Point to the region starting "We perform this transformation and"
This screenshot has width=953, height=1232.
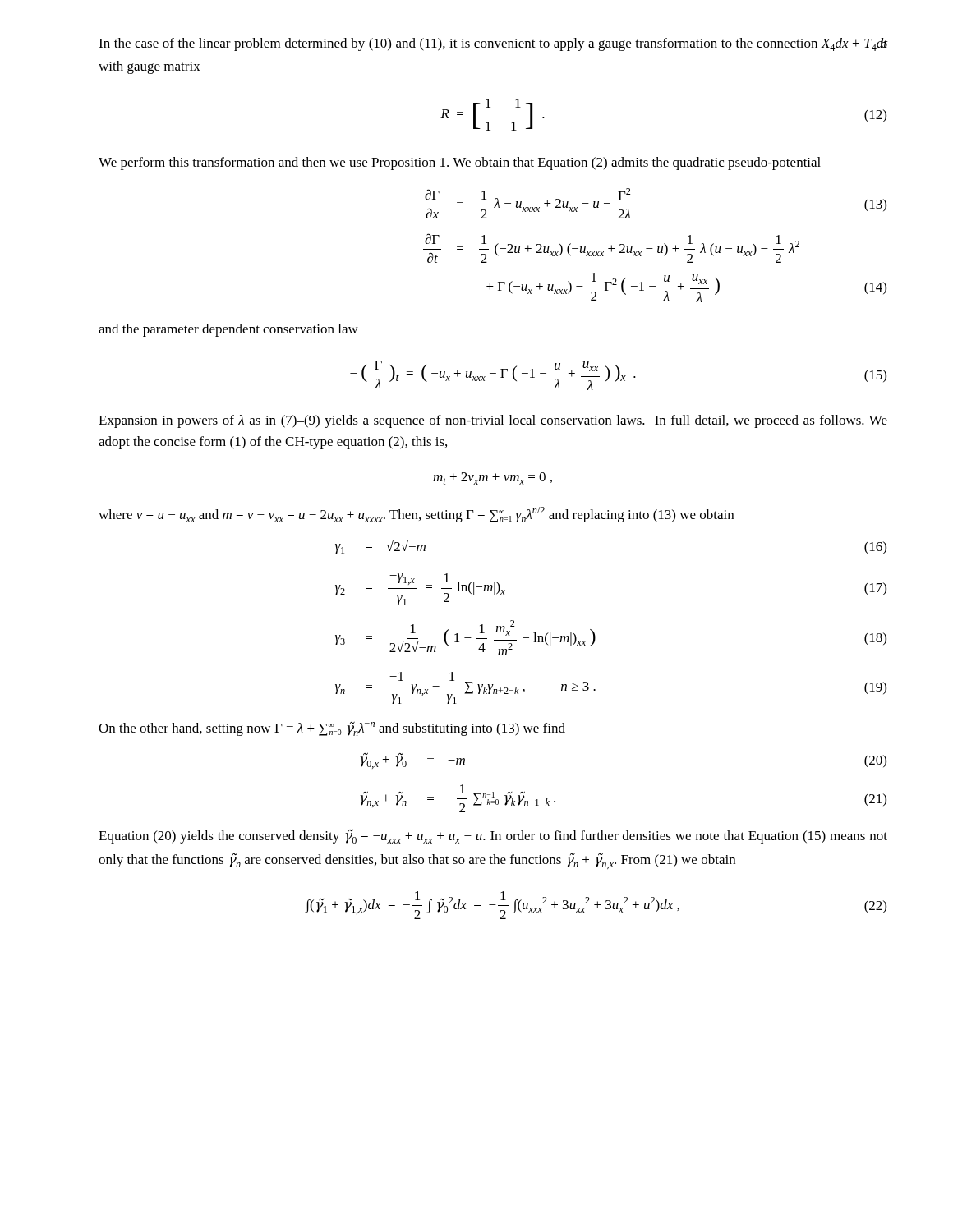(x=493, y=163)
